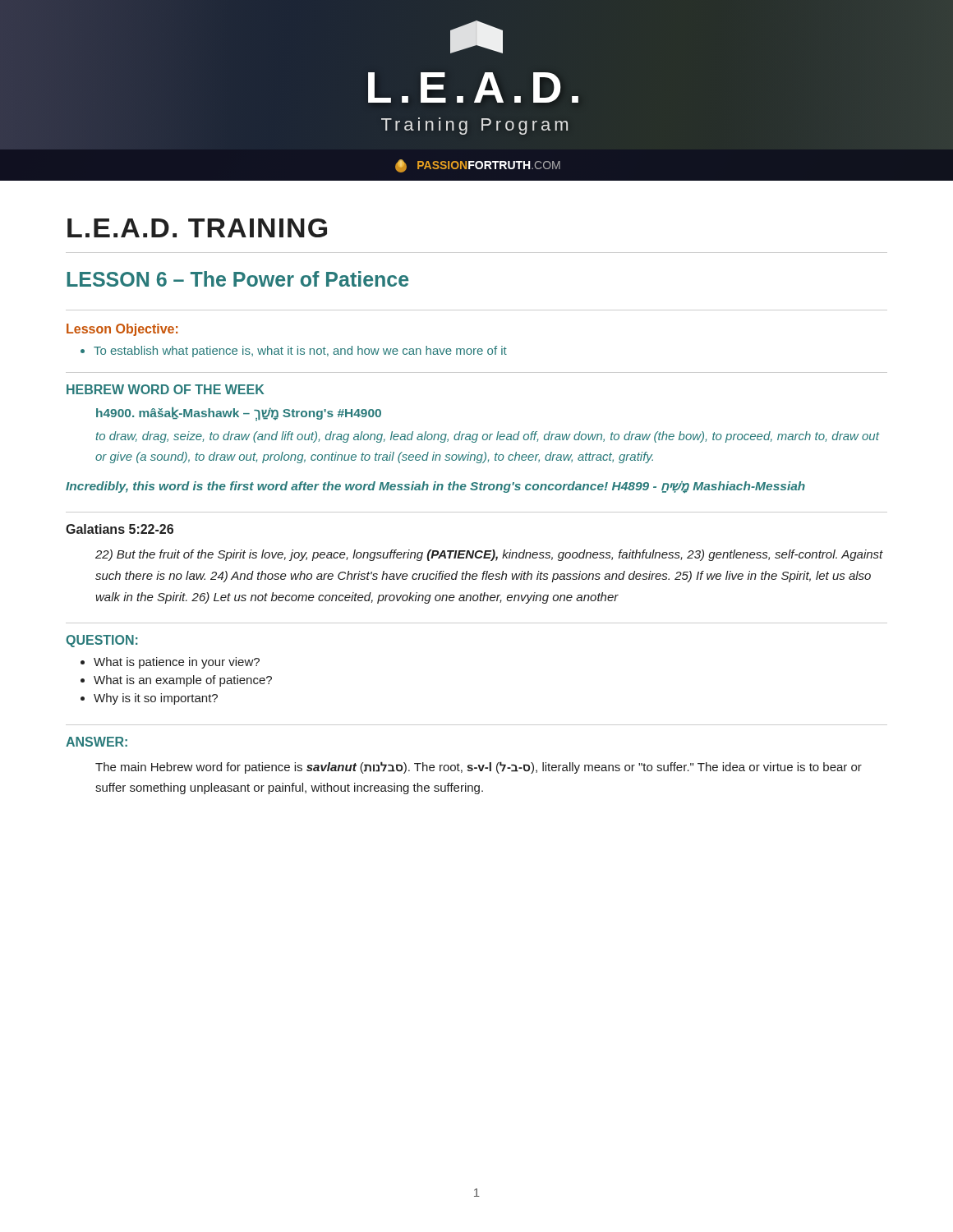This screenshot has width=953, height=1232.
Task: Point to the block starting "h4900. mâšaḵ-Mashawk – מָשַׁךְ Strong's #H4900"
Action: pos(239,413)
